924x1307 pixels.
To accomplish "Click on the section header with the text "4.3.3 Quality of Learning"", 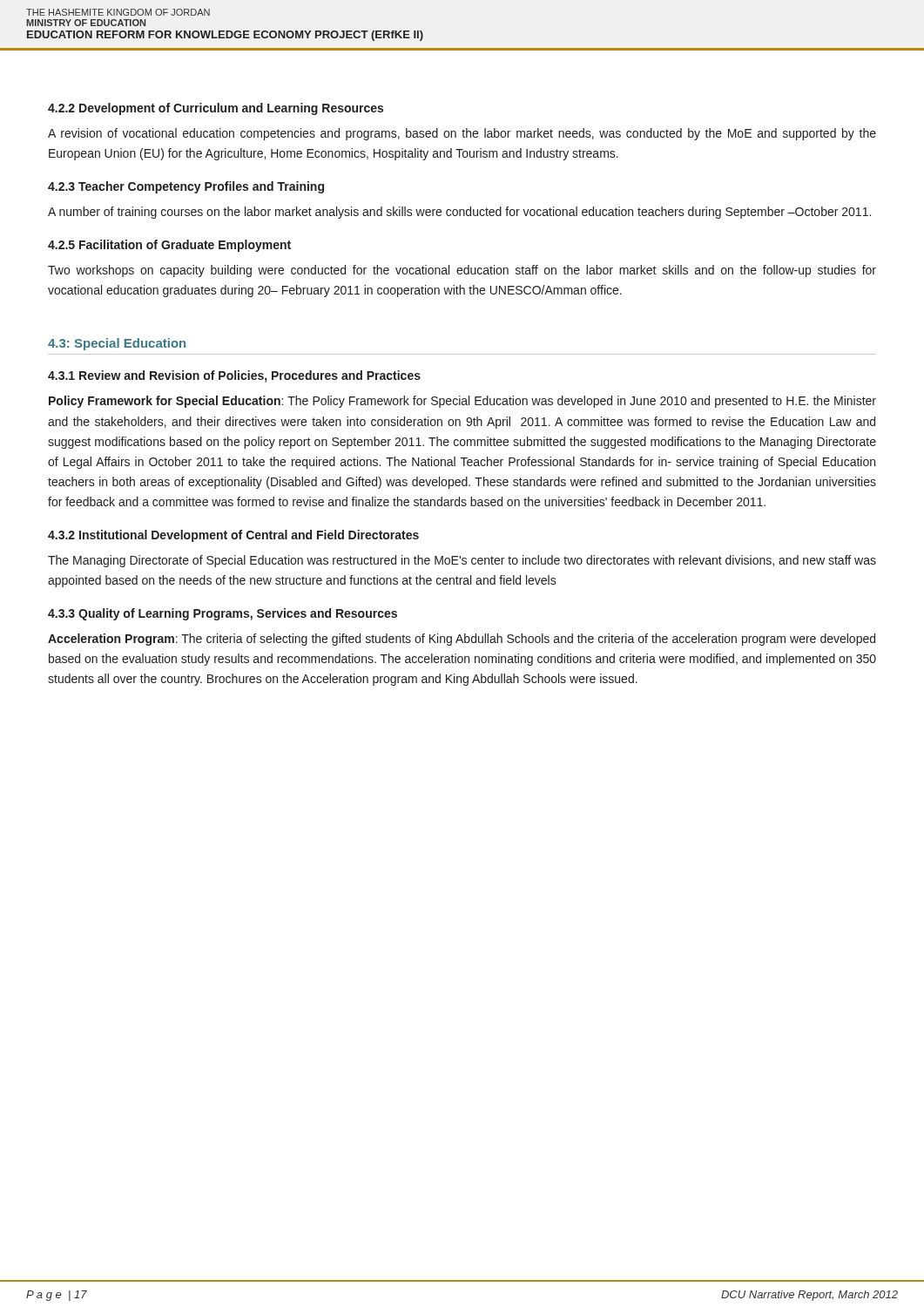I will tap(223, 614).
